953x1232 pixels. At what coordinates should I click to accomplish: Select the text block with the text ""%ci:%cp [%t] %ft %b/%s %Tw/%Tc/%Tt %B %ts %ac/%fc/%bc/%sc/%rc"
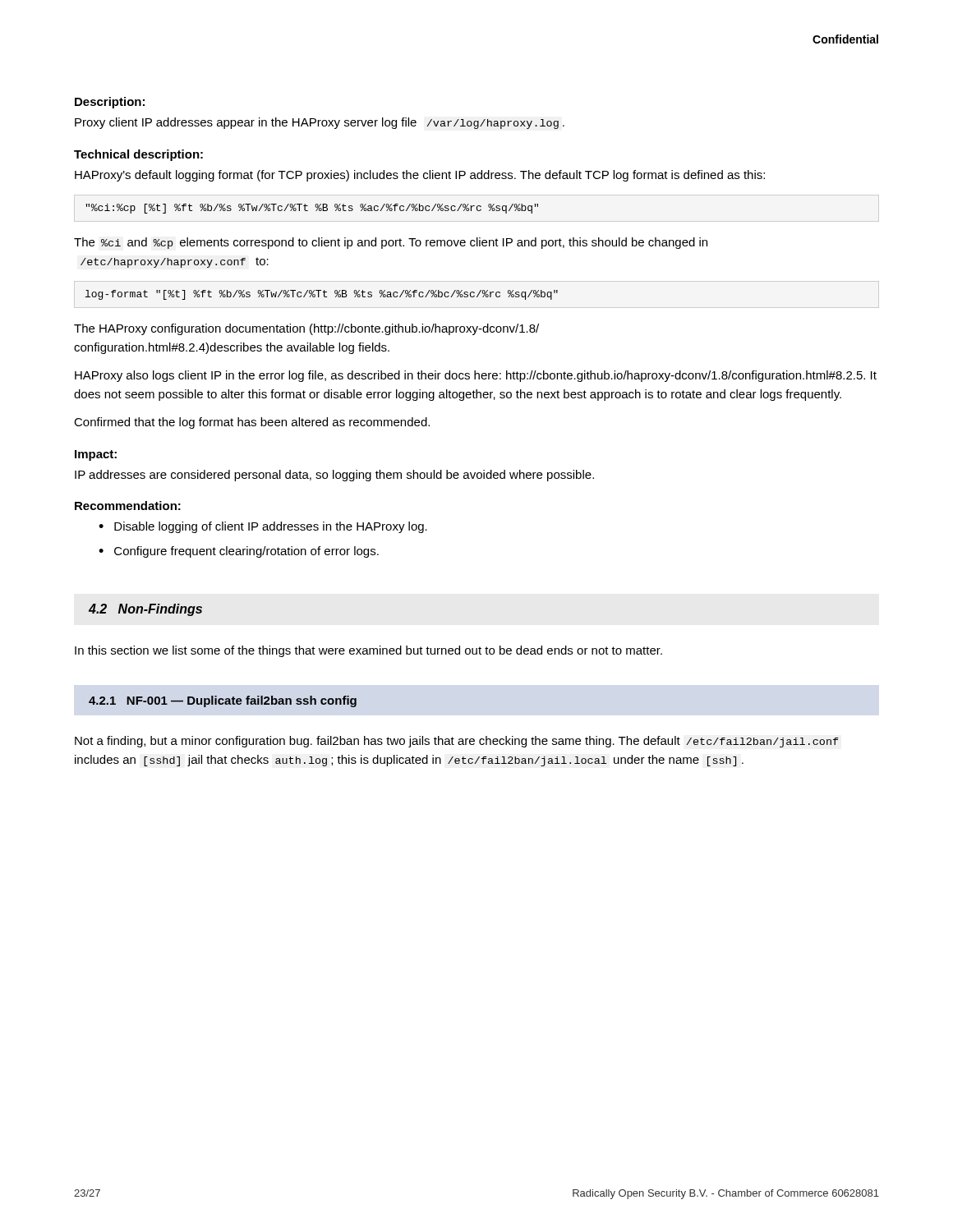312,208
